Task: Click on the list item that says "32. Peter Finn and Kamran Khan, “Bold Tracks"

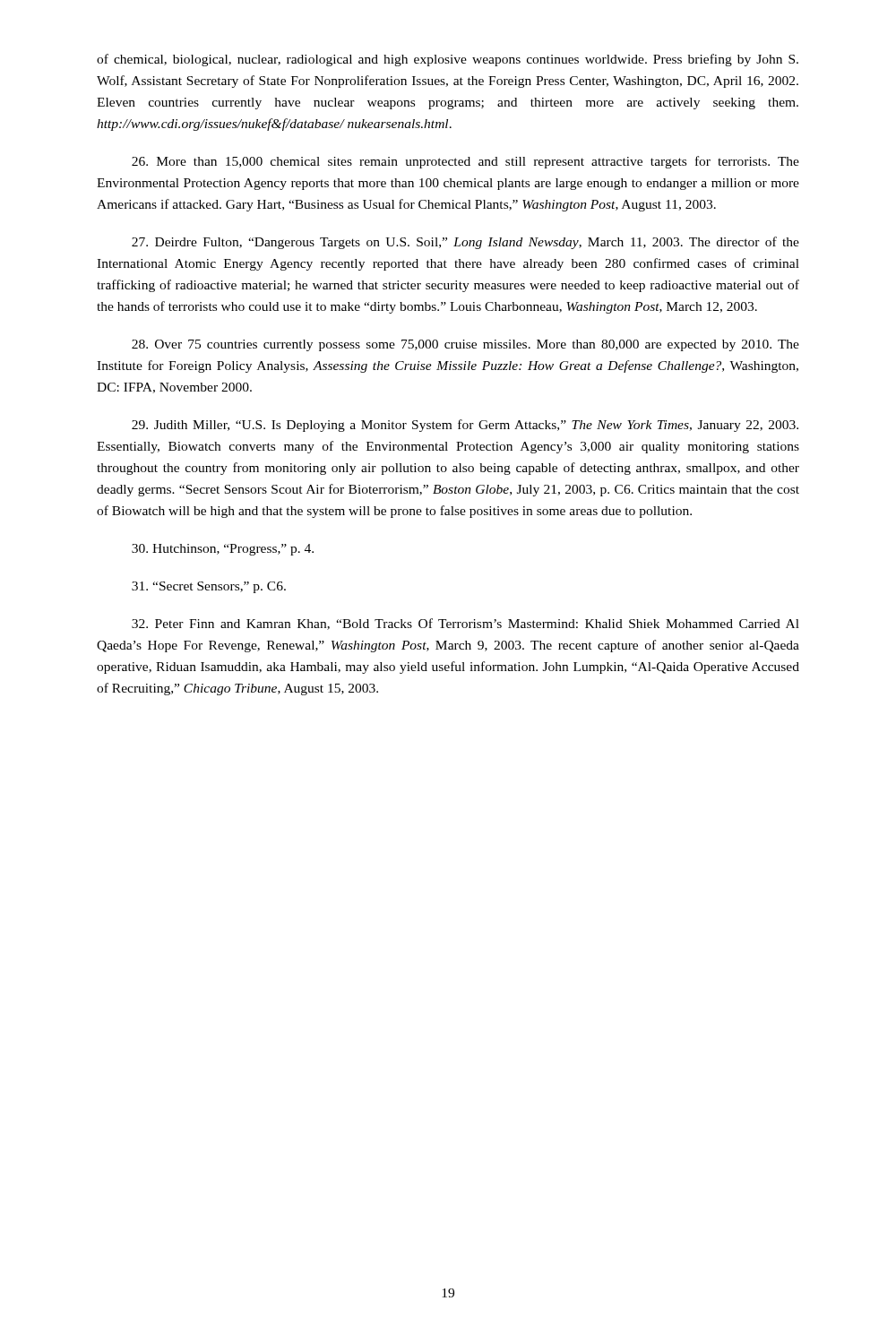Action: click(448, 656)
